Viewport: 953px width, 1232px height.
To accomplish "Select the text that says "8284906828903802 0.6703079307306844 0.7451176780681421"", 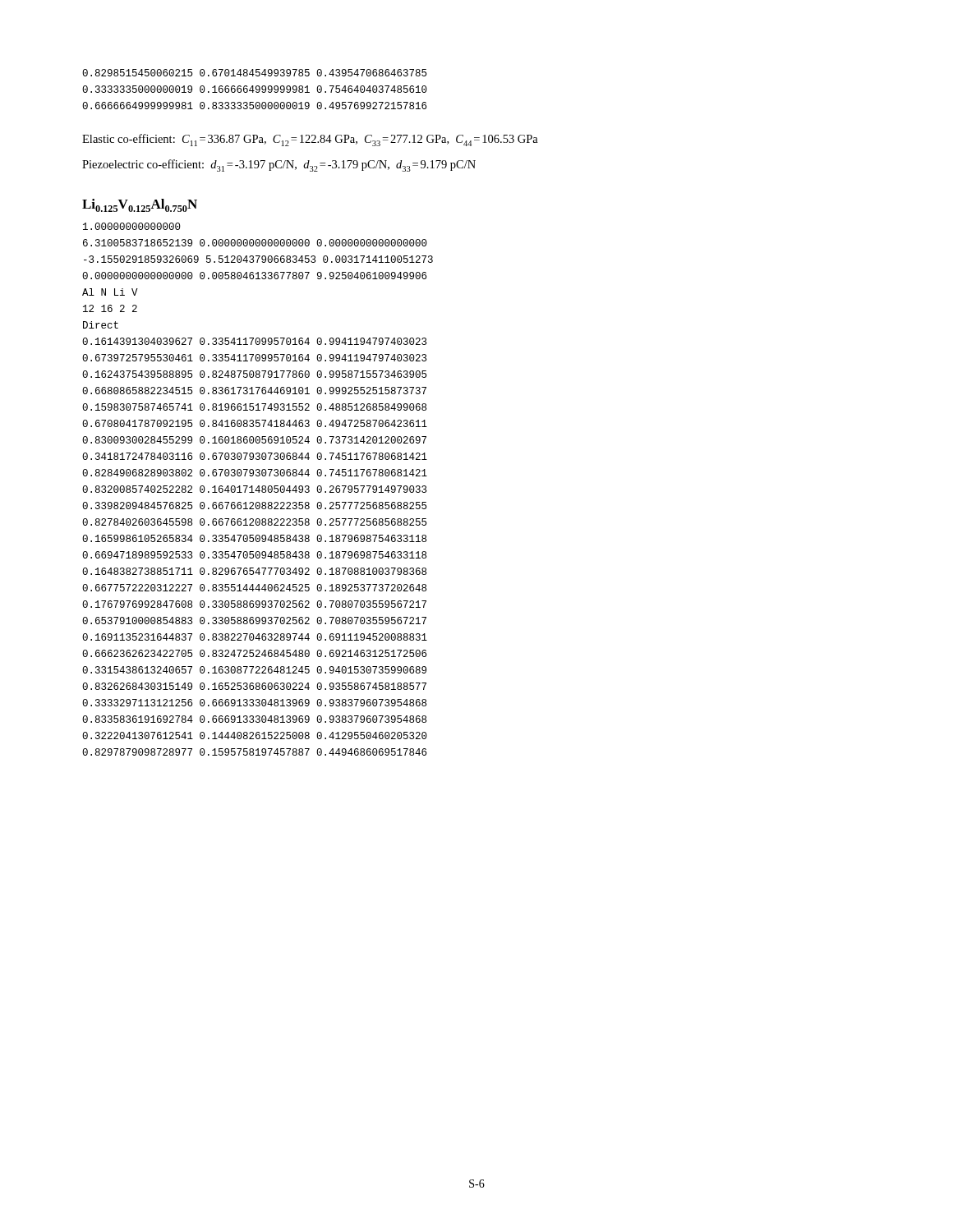I will [x=255, y=474].
